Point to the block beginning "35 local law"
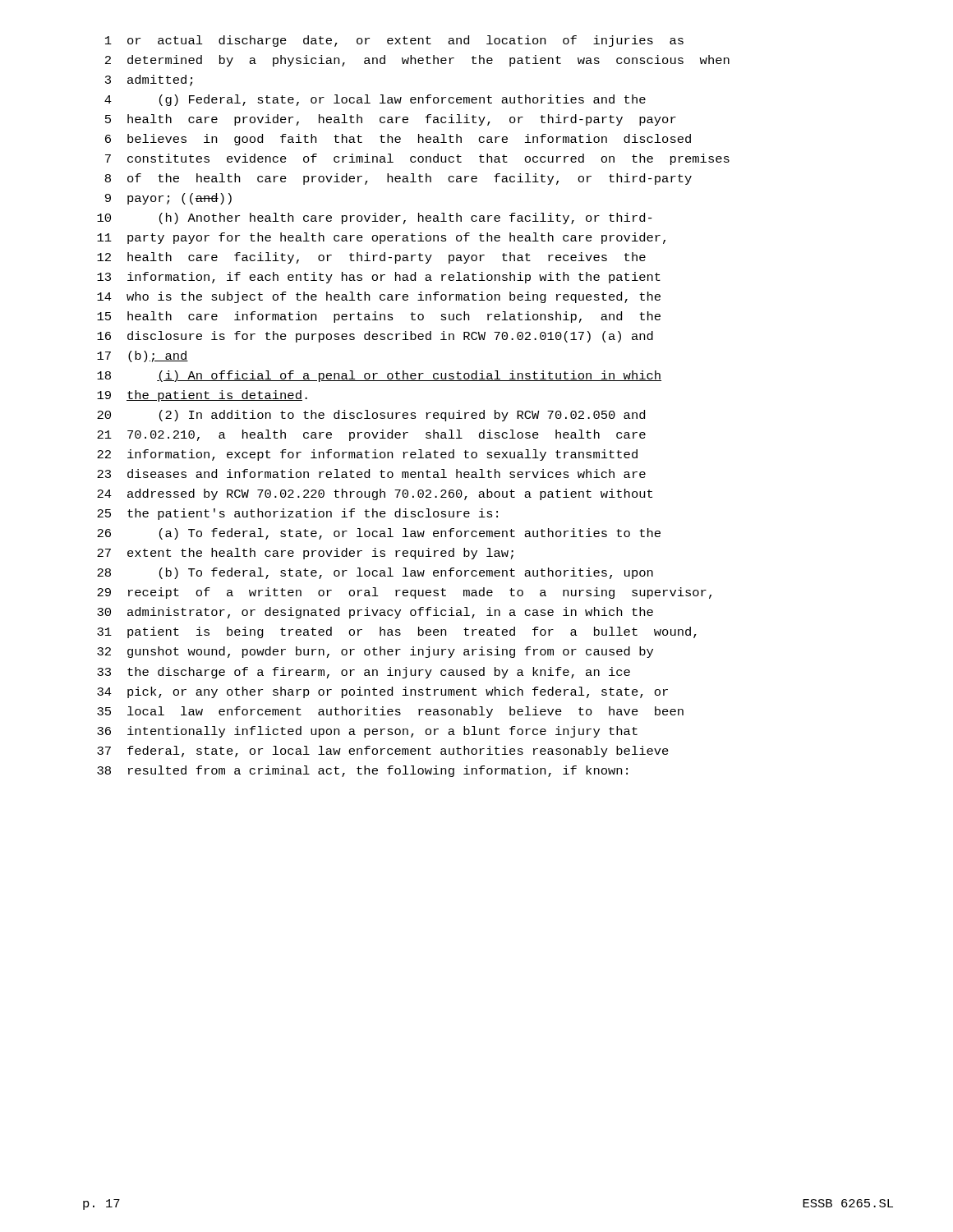Screen dimensions: 1232x953 488,712
